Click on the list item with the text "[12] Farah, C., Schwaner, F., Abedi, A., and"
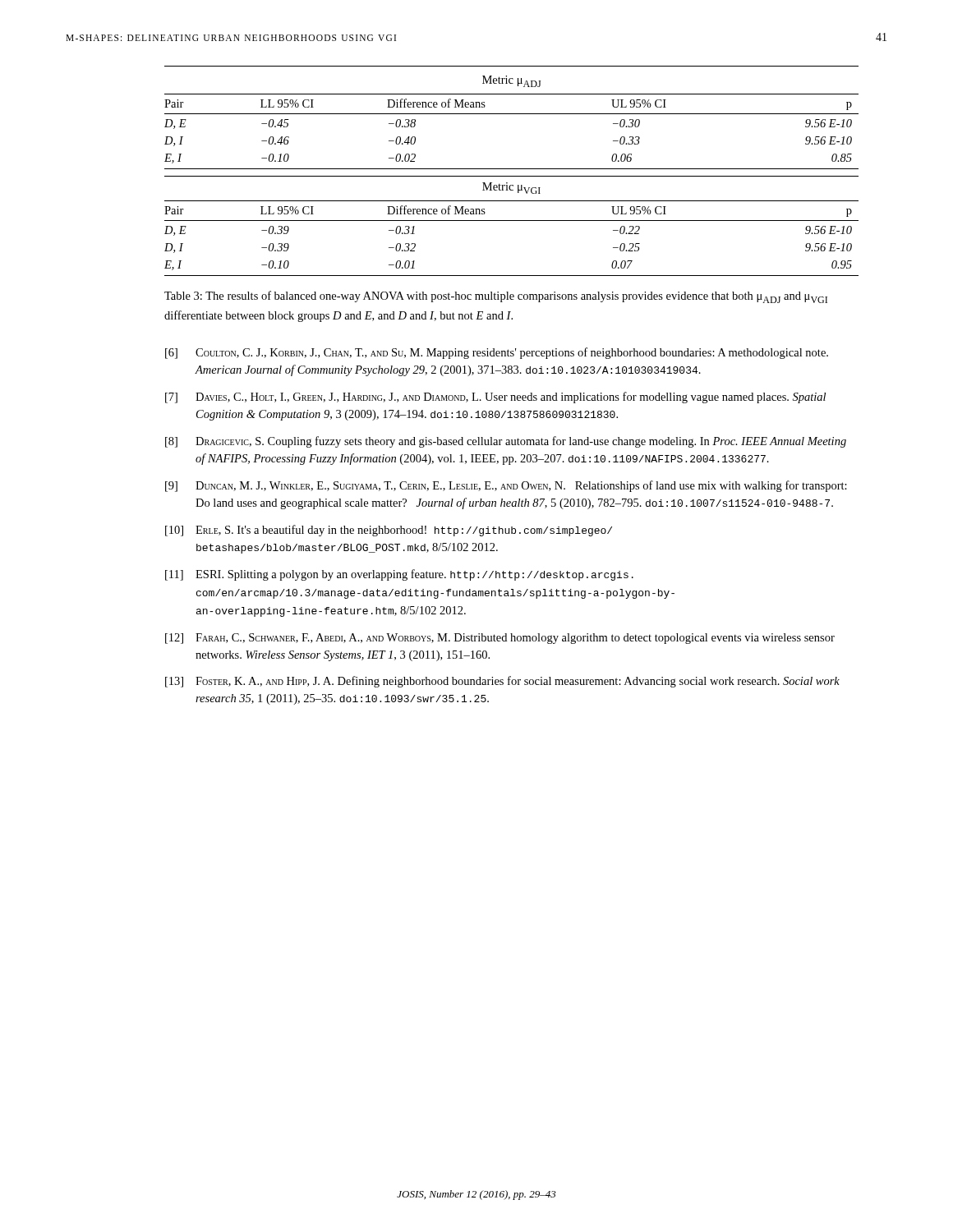The height and width of the screenshot is (1232, 953). point(511,646)
